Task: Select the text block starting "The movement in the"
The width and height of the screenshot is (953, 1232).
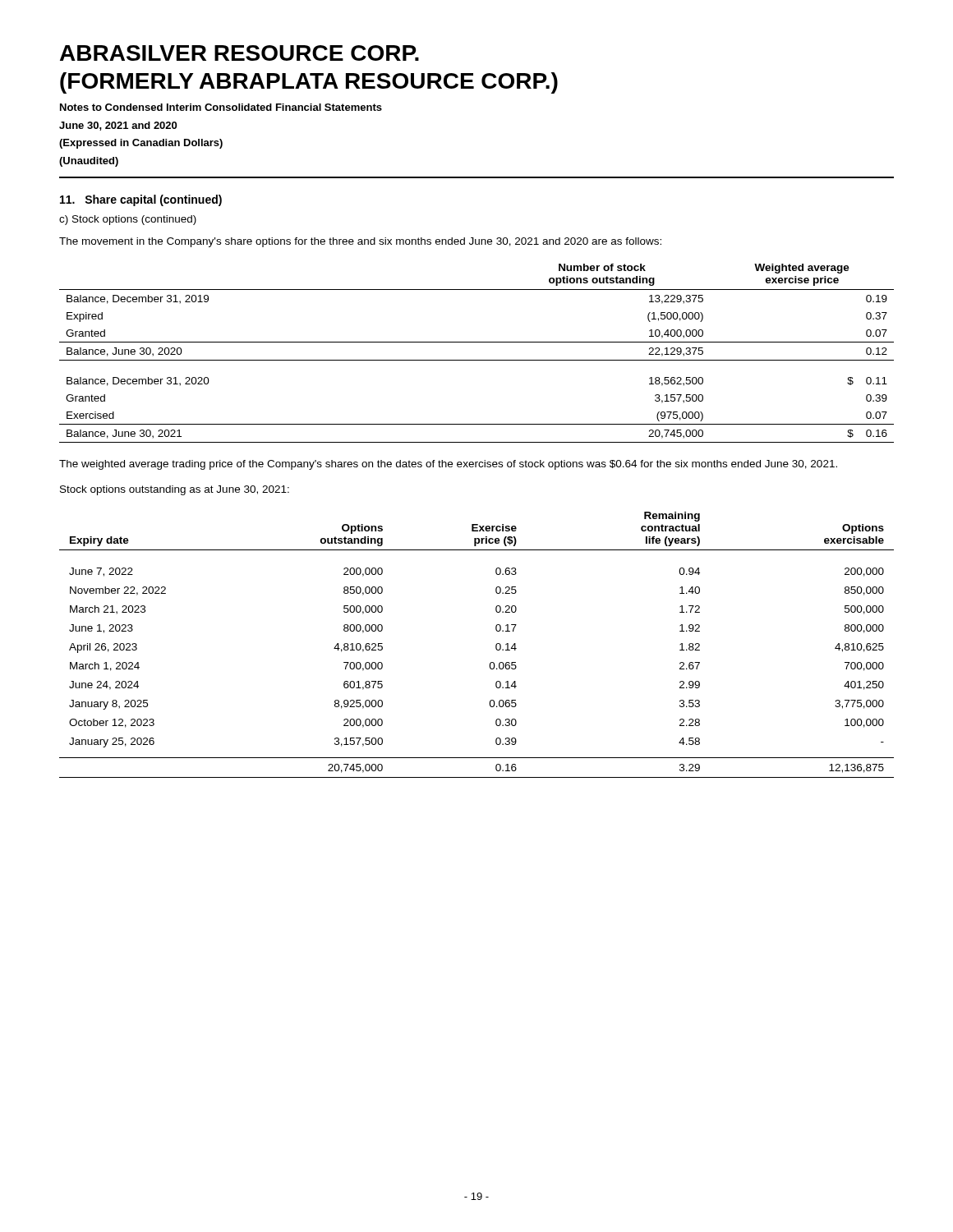Action: tap(361, 241)
